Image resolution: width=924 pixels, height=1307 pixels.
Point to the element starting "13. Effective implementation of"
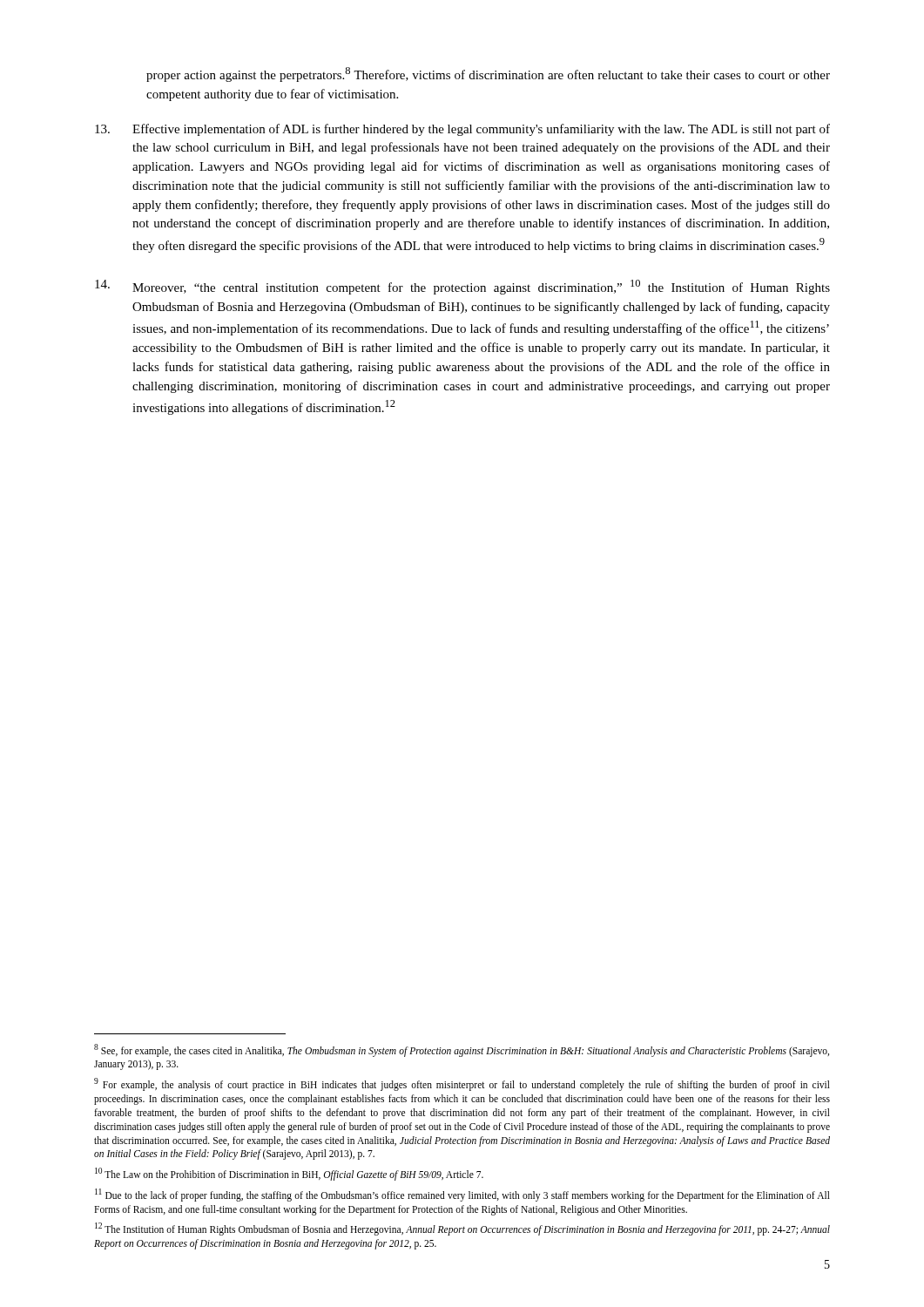coord(462,188)
